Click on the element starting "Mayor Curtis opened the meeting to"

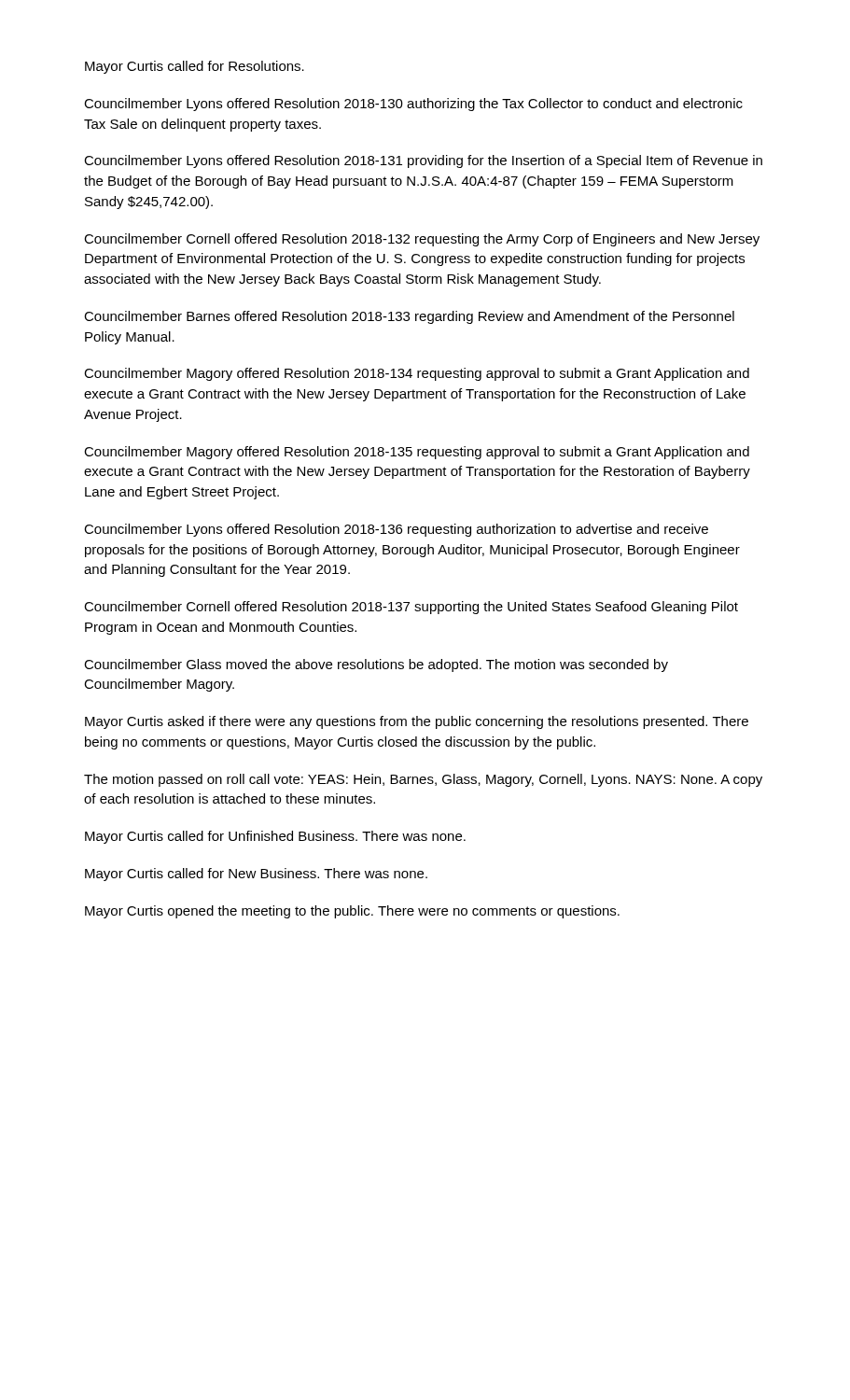(x=352, y=910)
